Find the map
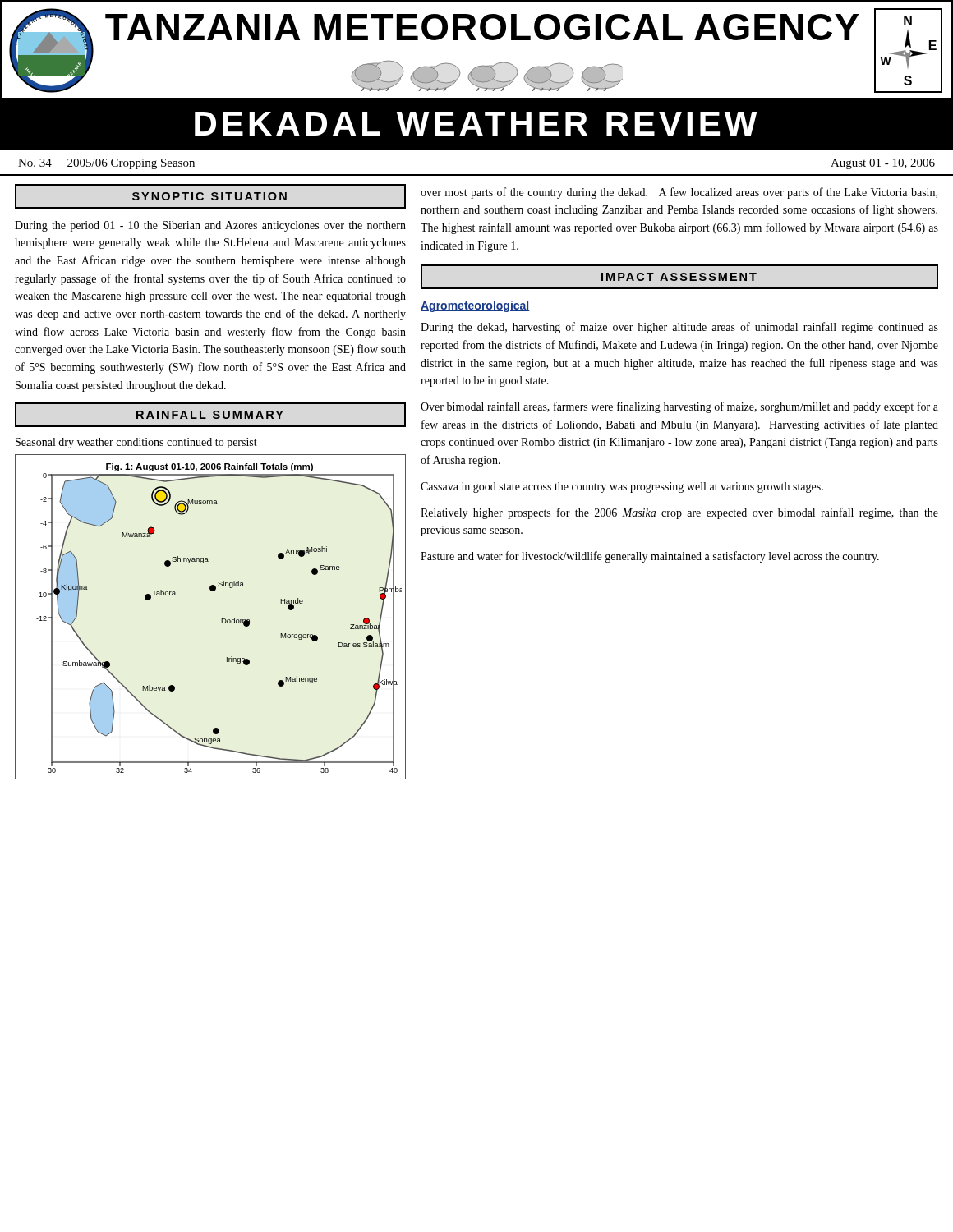953x1232 pixels. pos(210,617)
